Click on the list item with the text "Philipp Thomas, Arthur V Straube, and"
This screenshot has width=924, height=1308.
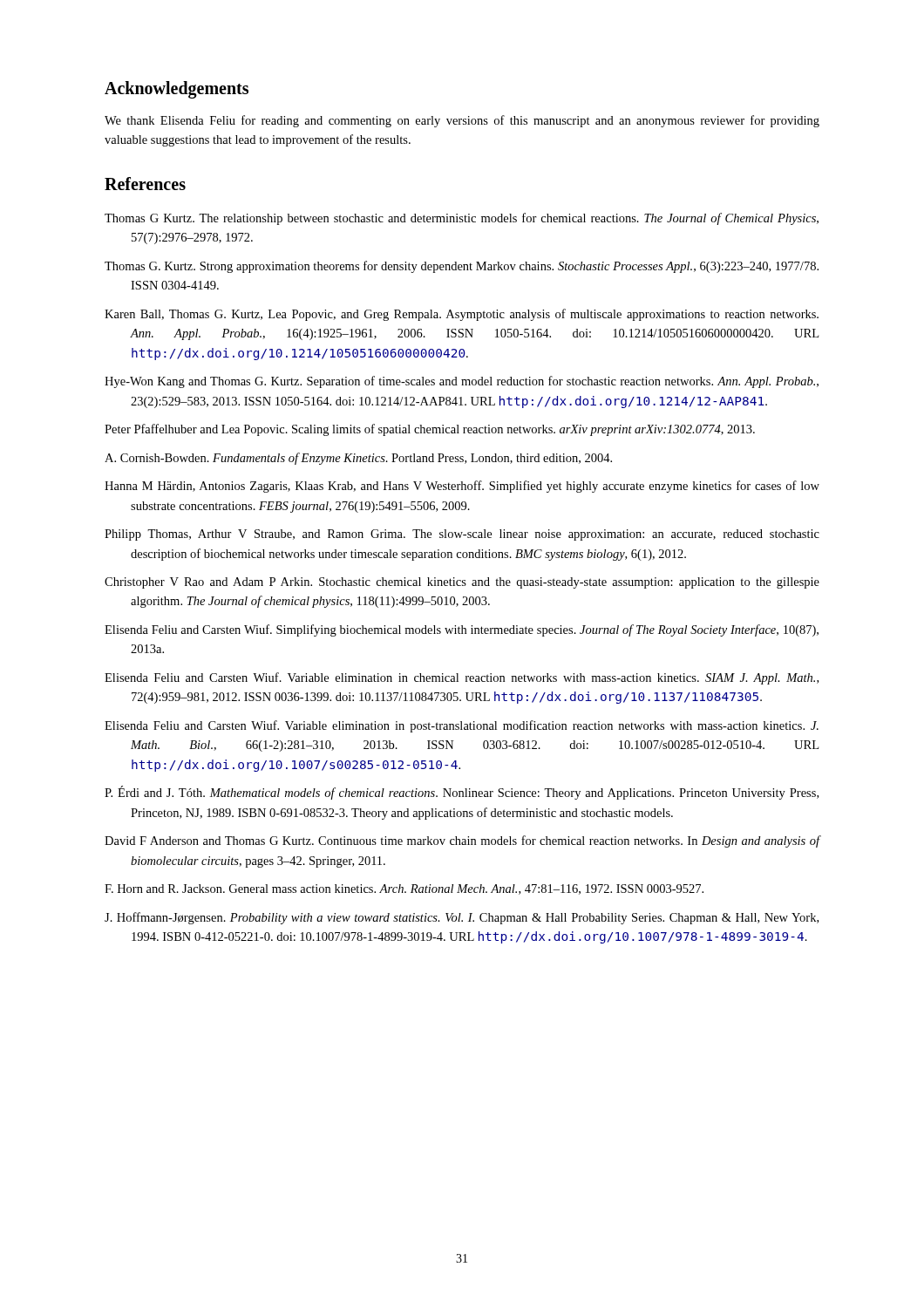[x=462, y=543]
